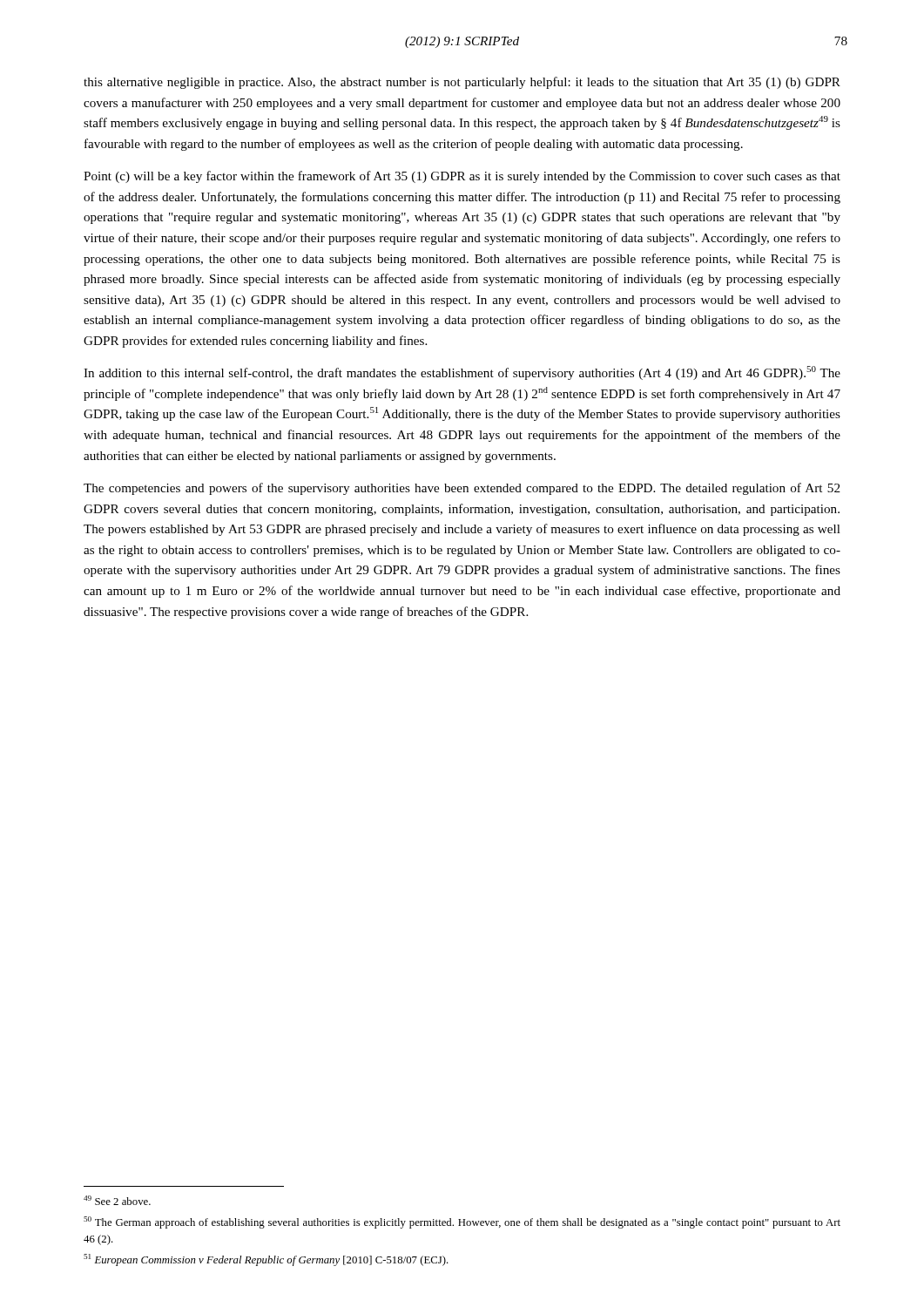924x1307 pixels.
Task: Navigate to the text block starting "51 European Commission v"
Action: pos(266,1259)
